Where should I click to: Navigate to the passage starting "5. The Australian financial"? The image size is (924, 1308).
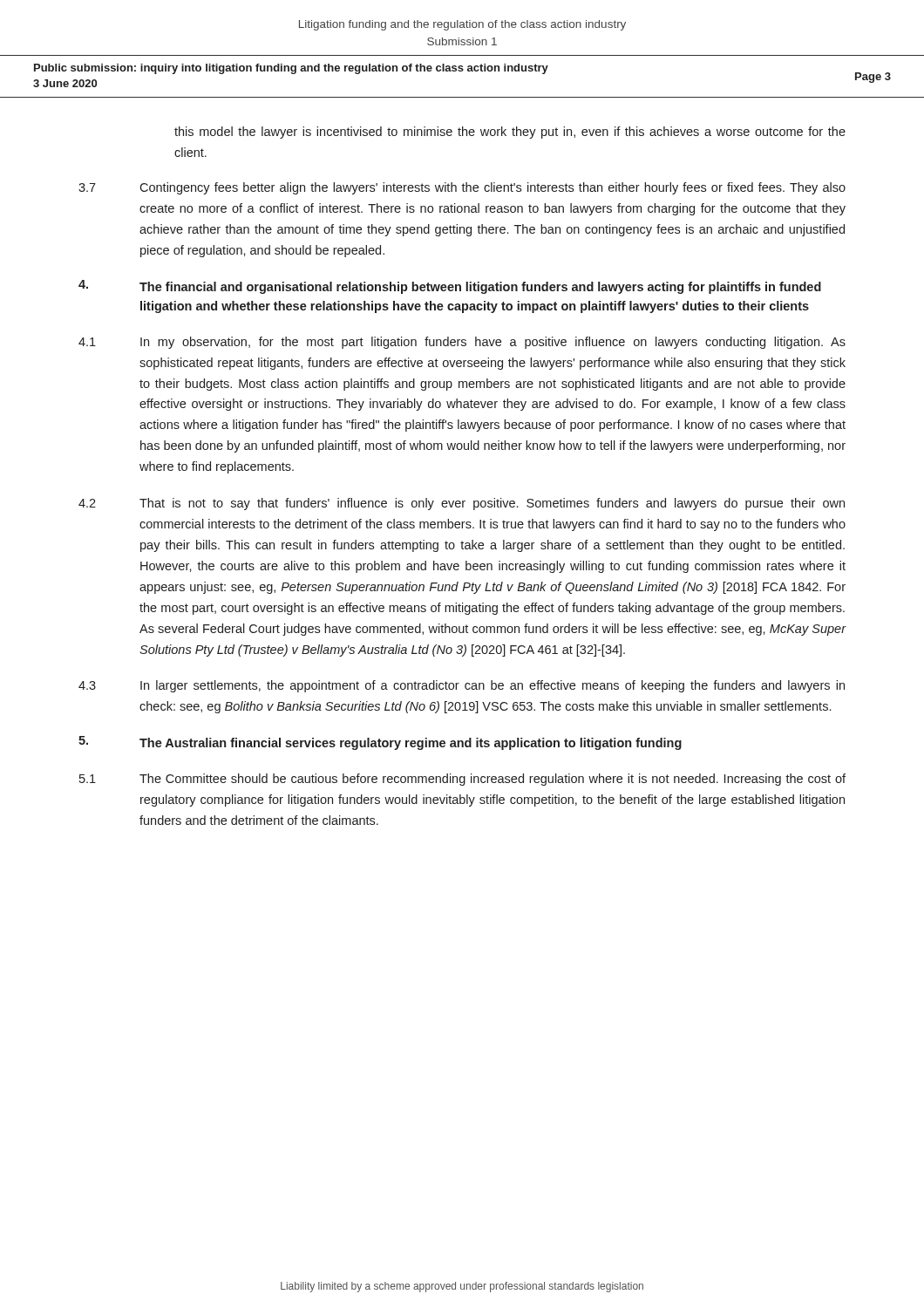coord(462,743)
